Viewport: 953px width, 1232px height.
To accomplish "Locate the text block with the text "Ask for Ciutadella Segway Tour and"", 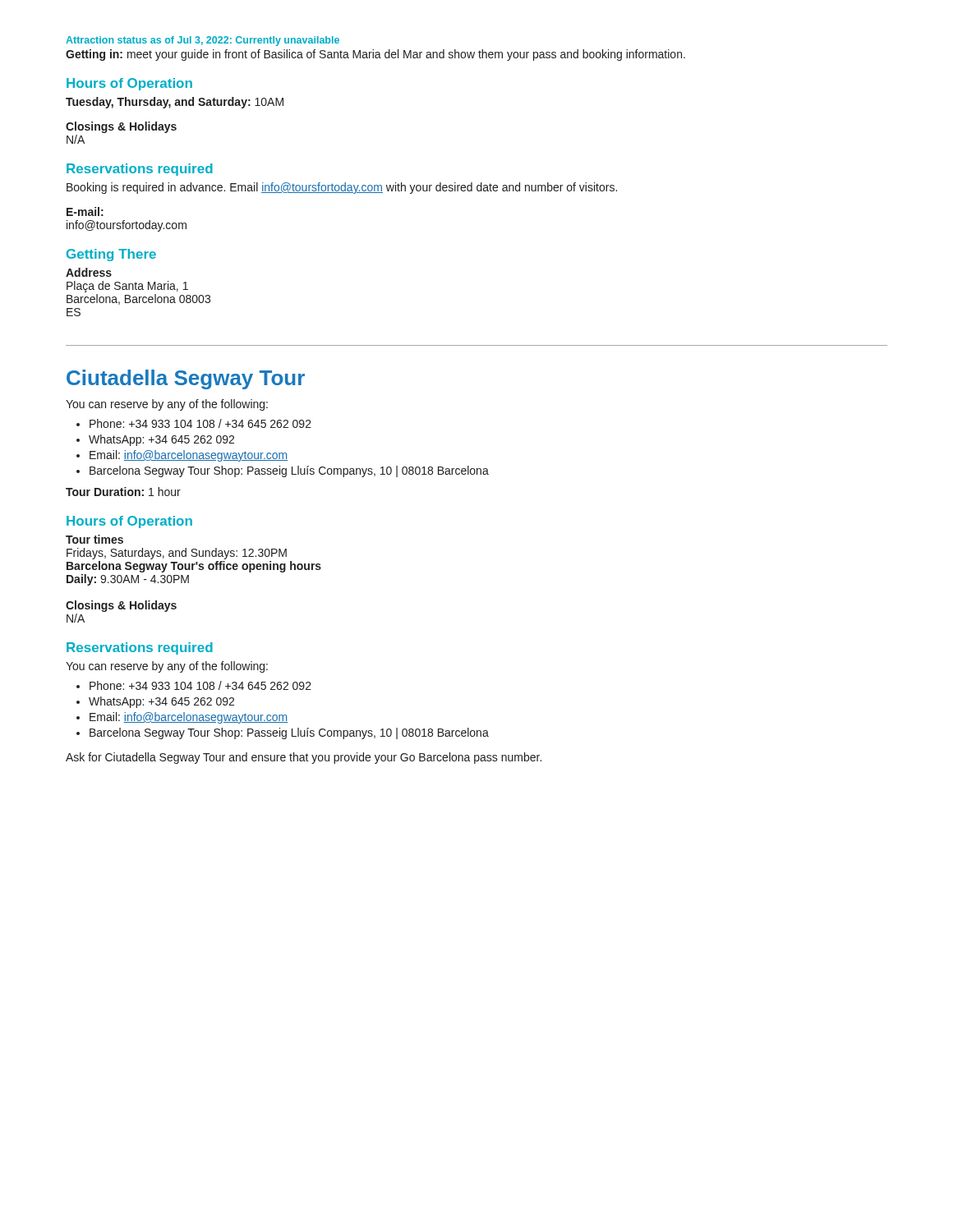I will (x=304, y=757).
